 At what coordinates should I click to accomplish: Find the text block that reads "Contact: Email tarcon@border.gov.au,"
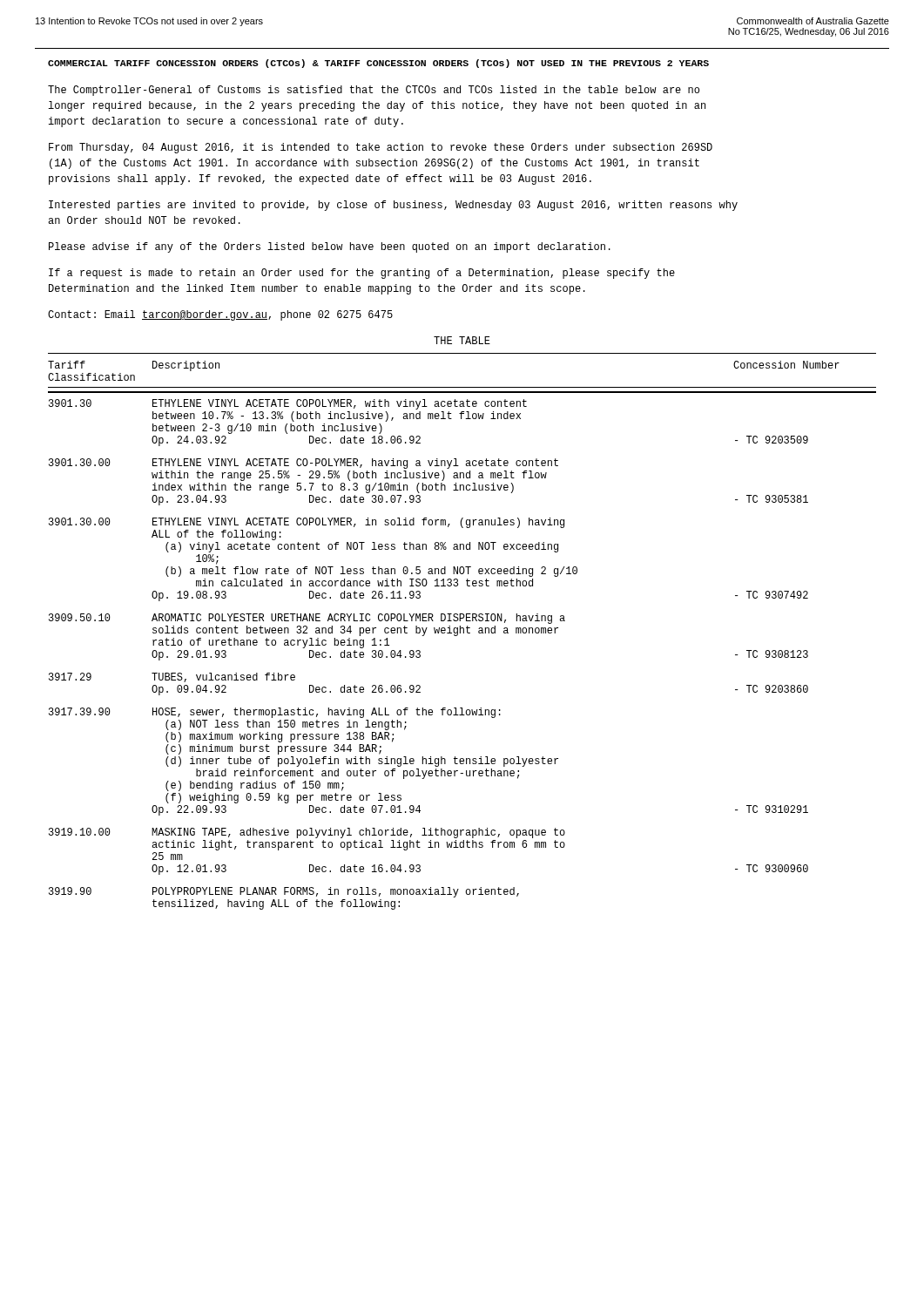[x=220, y=316]
